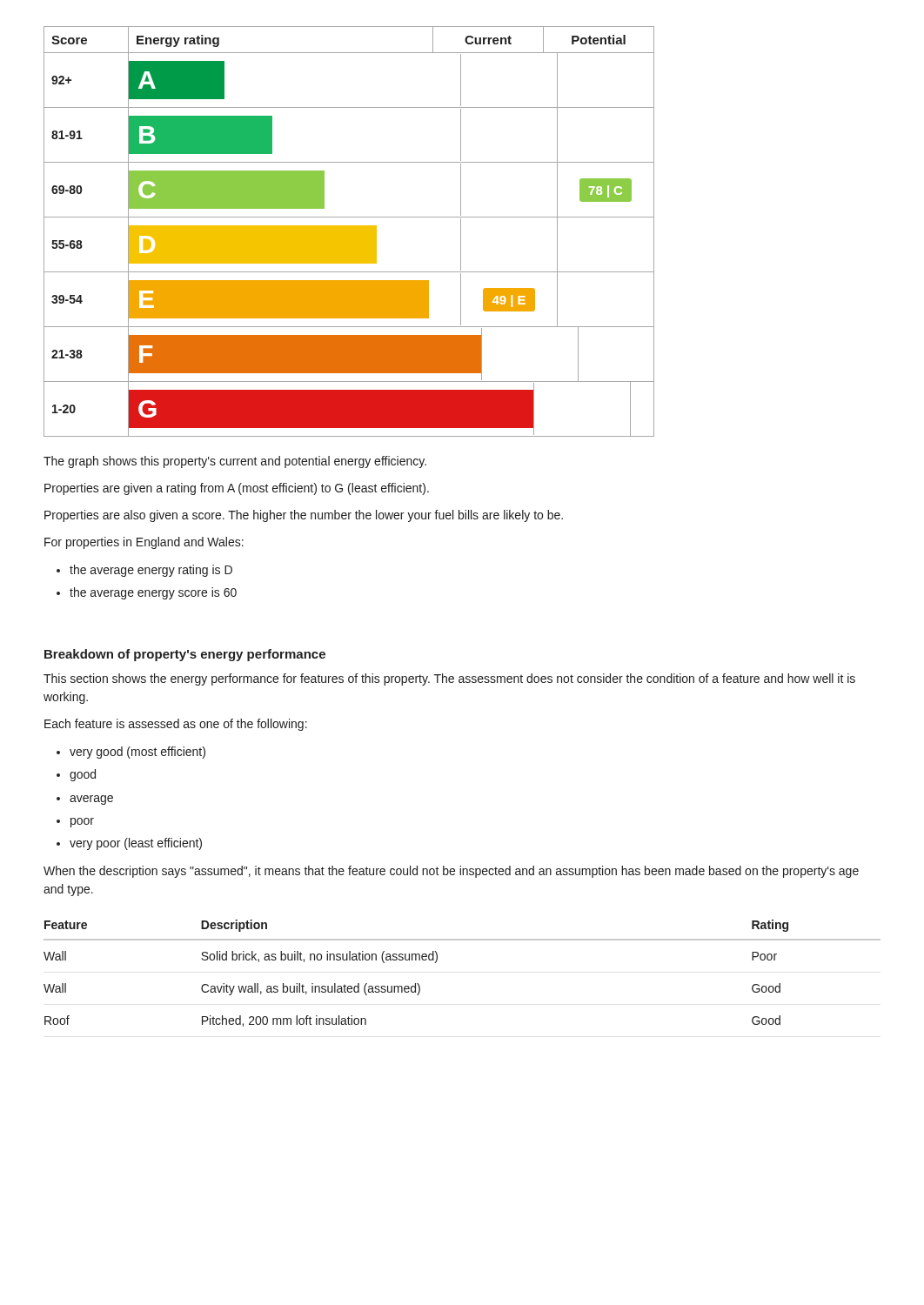Locate the block starting "very good (most efficient)"

pos(138,751)
